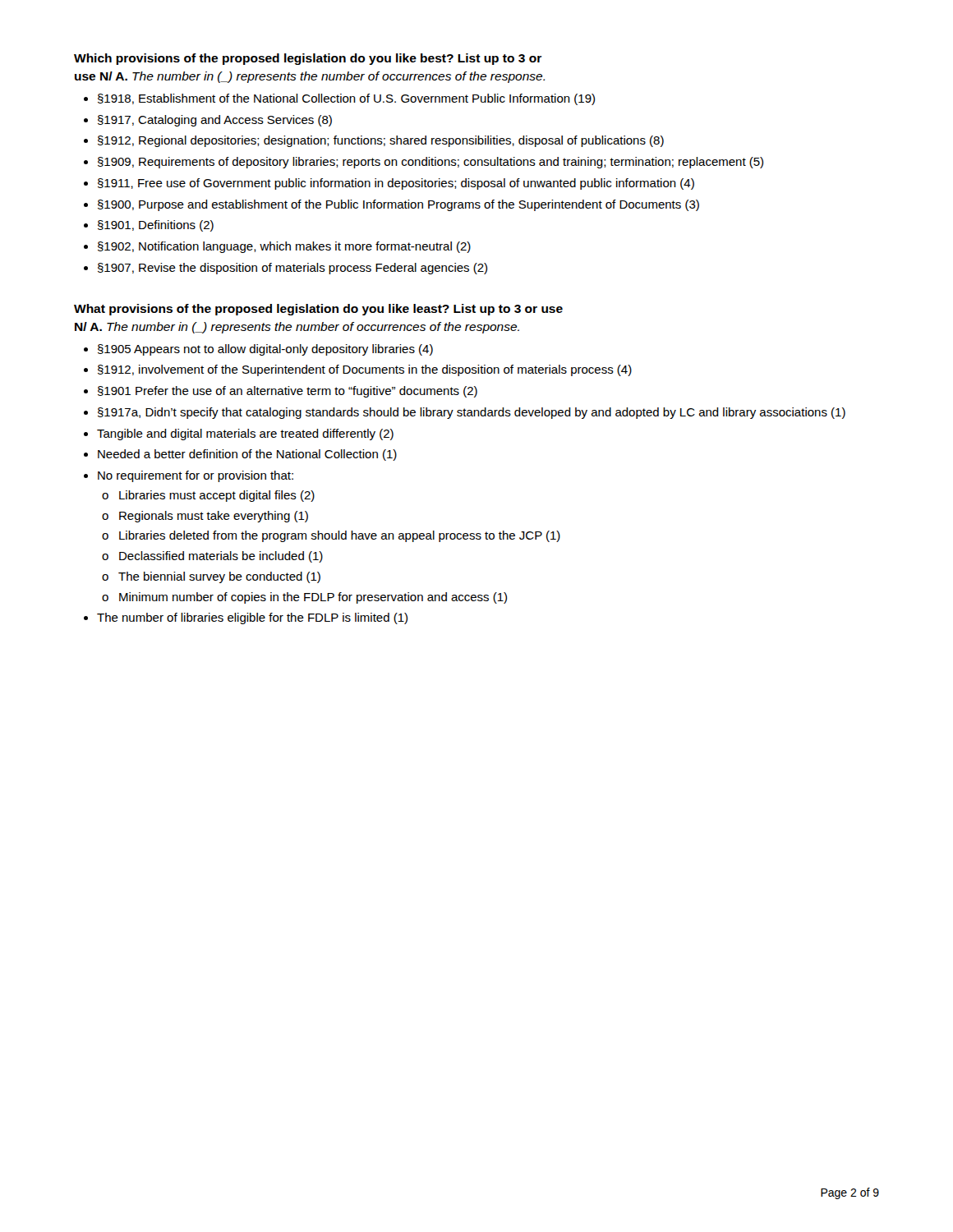The width and height of the screenshot is (953, 1232).
Task: Find the text starting "§1918, Establishment of the National Collection of"
Action: coord(476,183)
